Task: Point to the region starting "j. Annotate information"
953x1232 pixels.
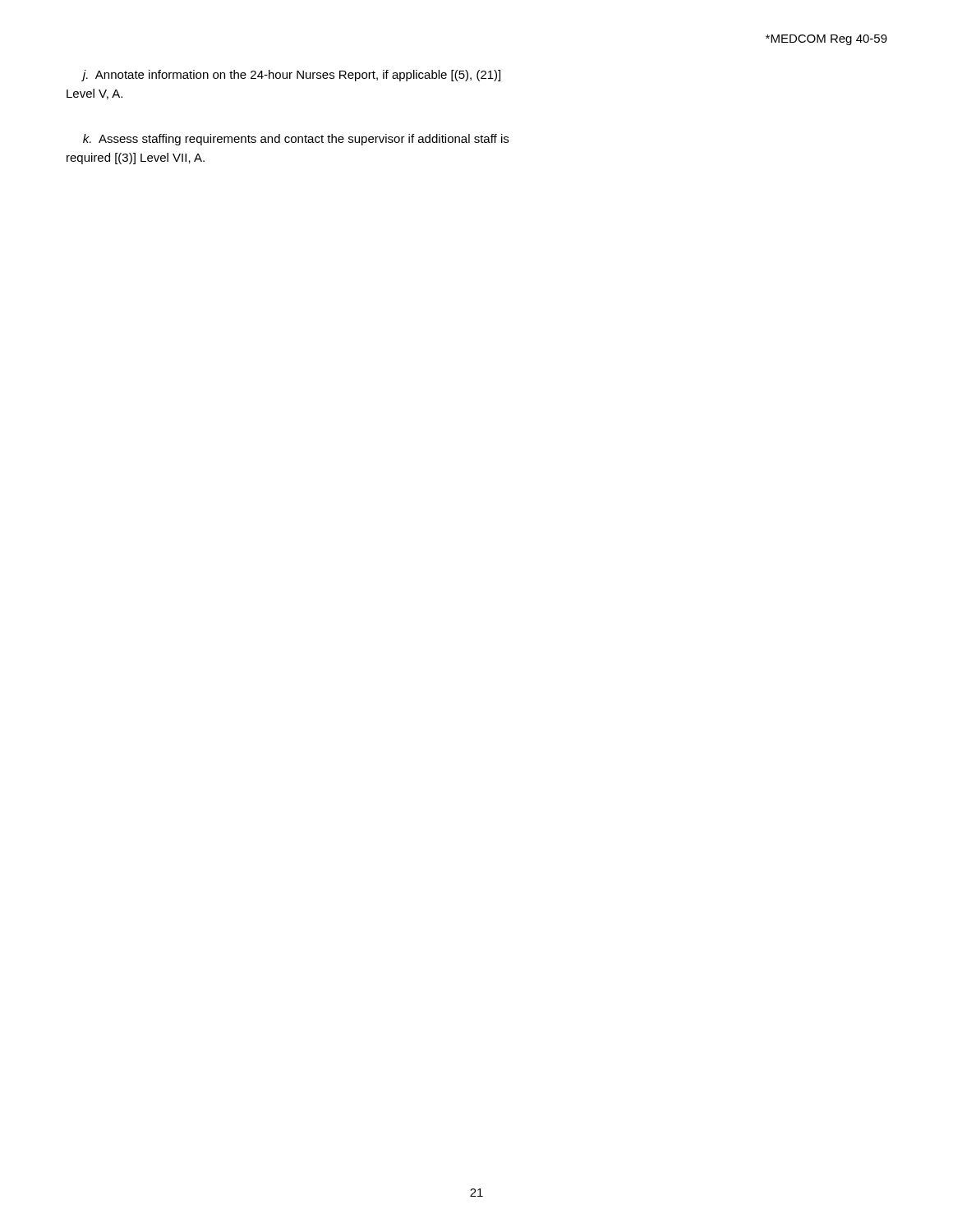Action: [284, 84]
